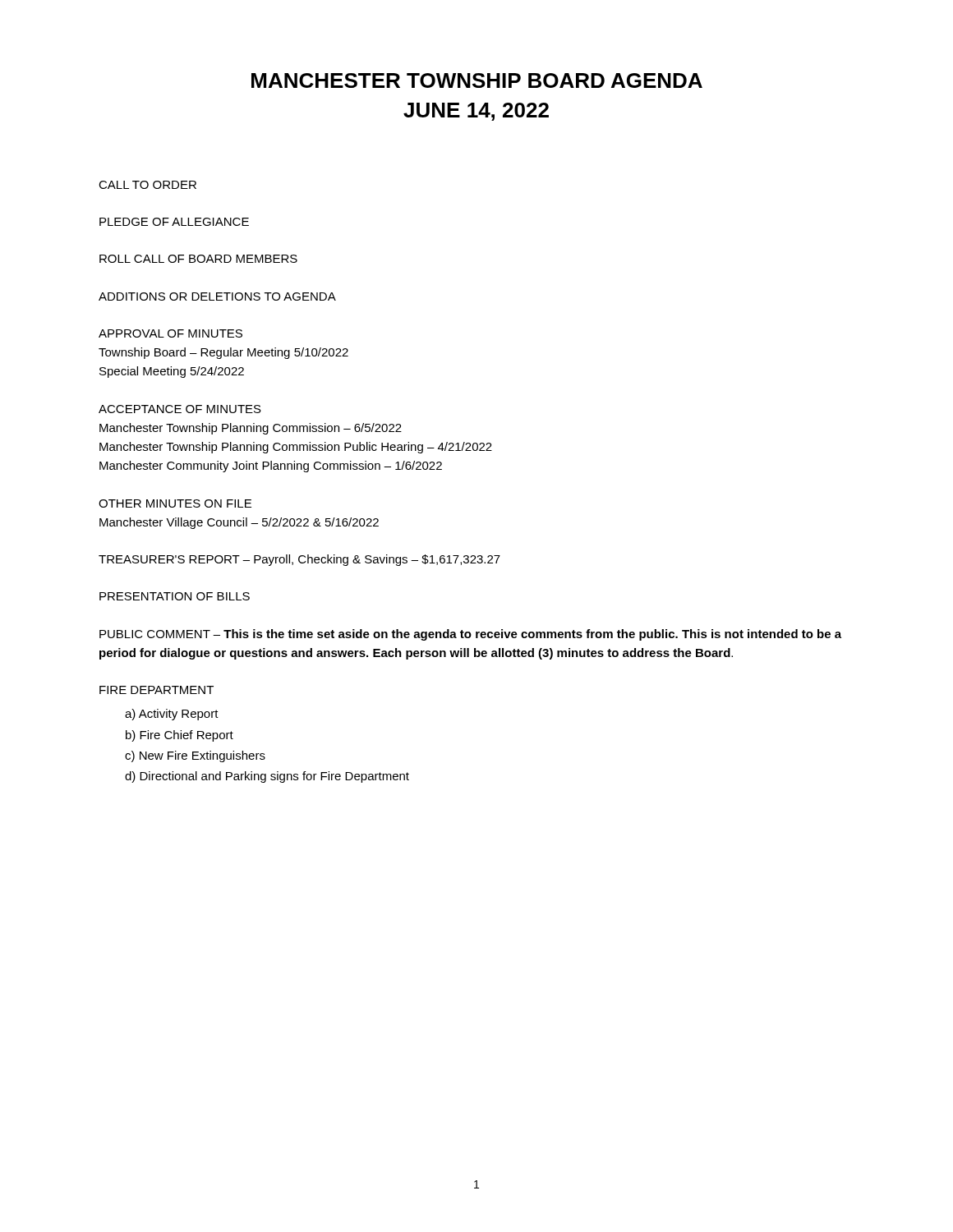Point to "MANCHESTER TOWNSHIP BOARD AGENDAJUNE 14, 2022"
953x1232 pixels.
476,96
